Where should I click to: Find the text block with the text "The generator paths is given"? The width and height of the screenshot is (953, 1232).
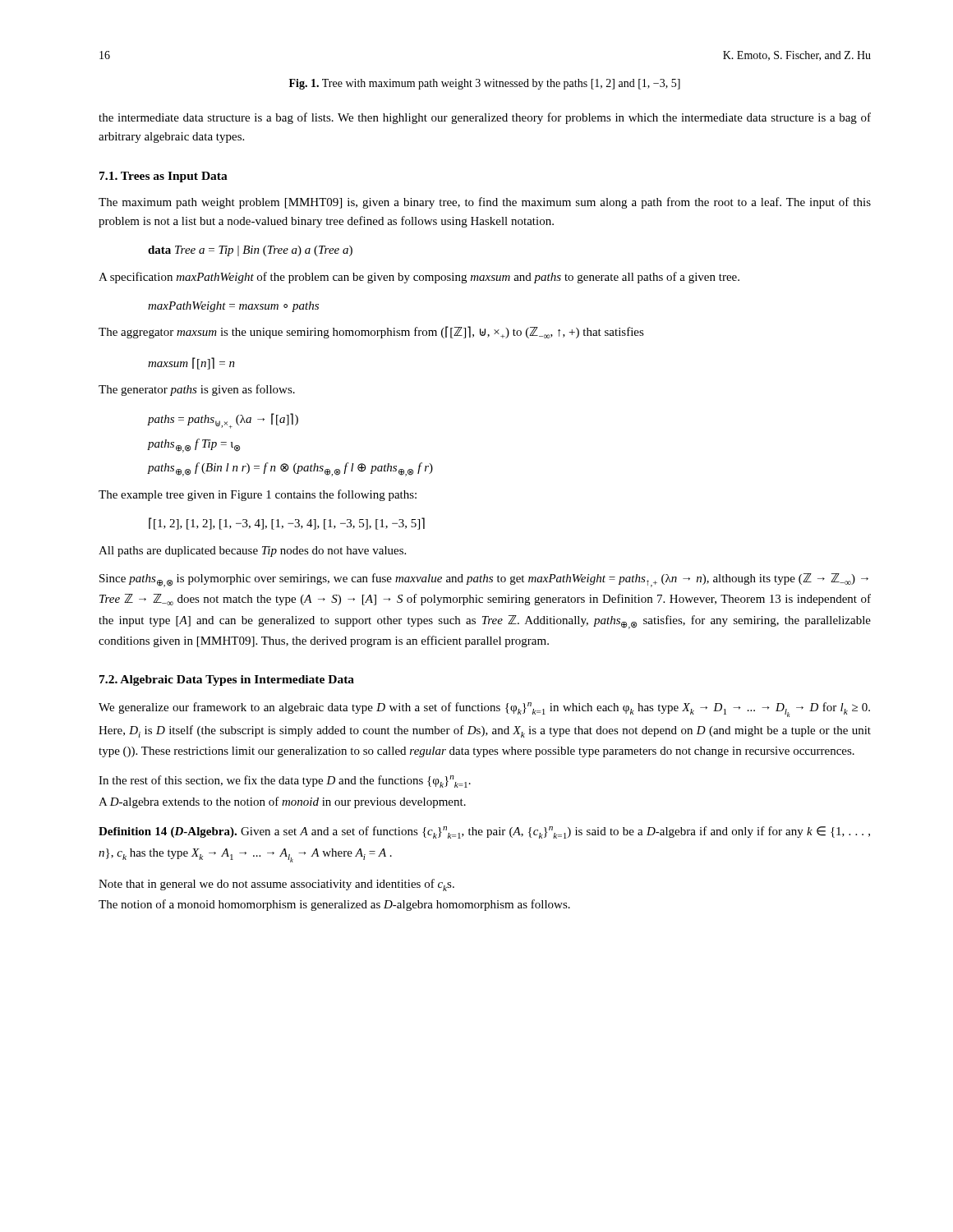pos(197,390)
